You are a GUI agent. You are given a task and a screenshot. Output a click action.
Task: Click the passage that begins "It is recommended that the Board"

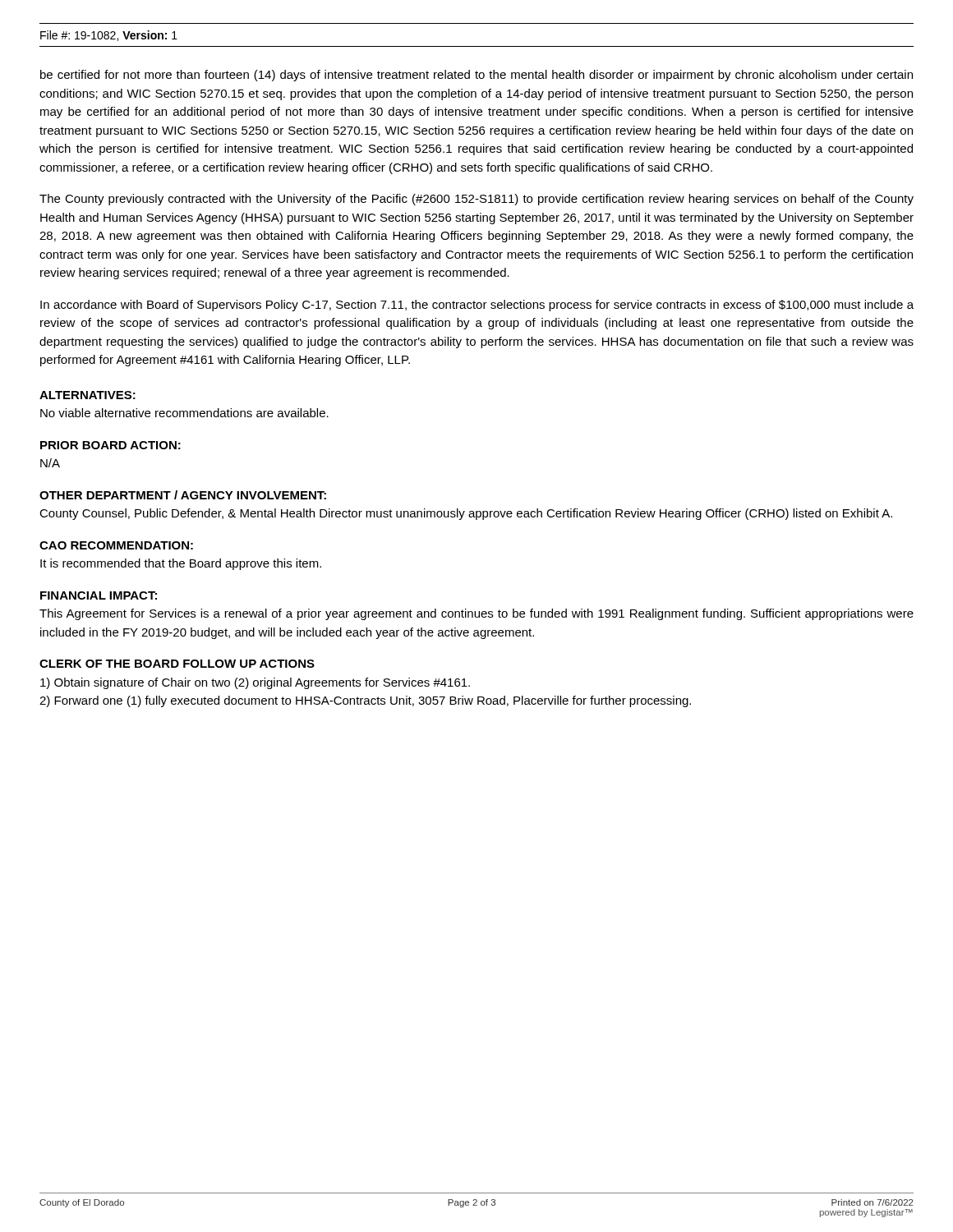[x=181, y=564]
